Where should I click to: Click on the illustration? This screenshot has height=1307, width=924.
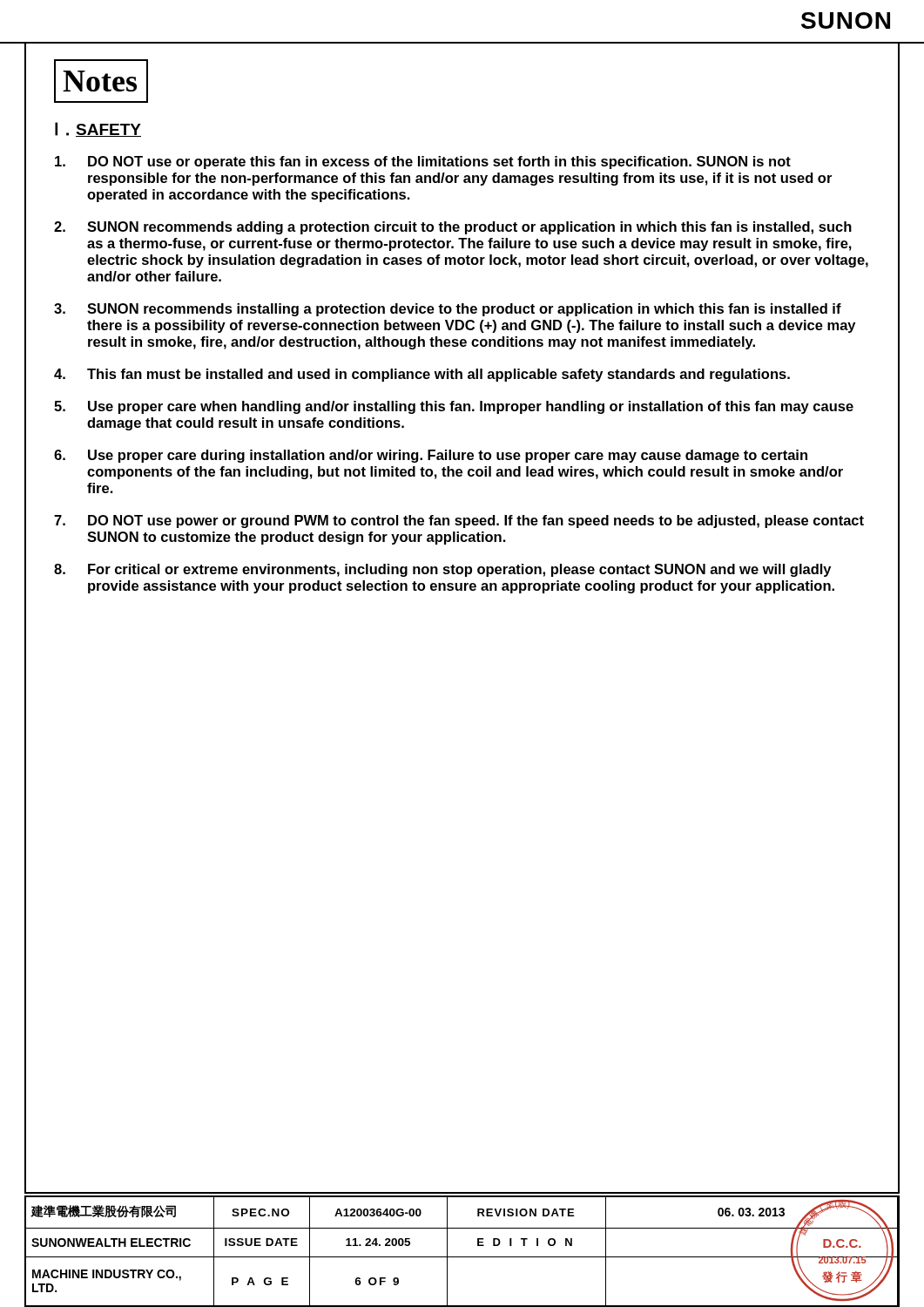[842, 1250]
